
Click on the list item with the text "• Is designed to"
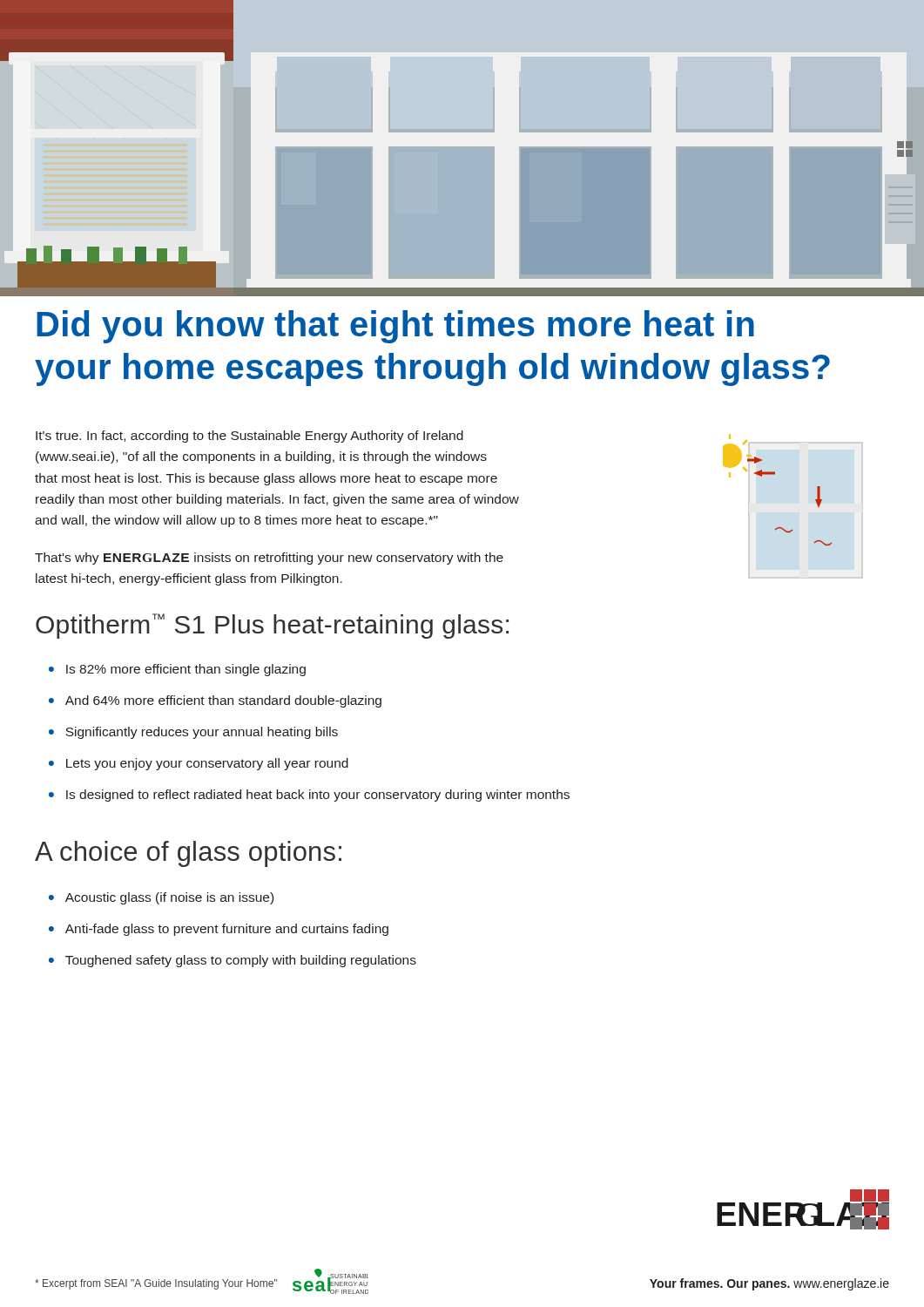pyautogui.click(x=422, y=795)
